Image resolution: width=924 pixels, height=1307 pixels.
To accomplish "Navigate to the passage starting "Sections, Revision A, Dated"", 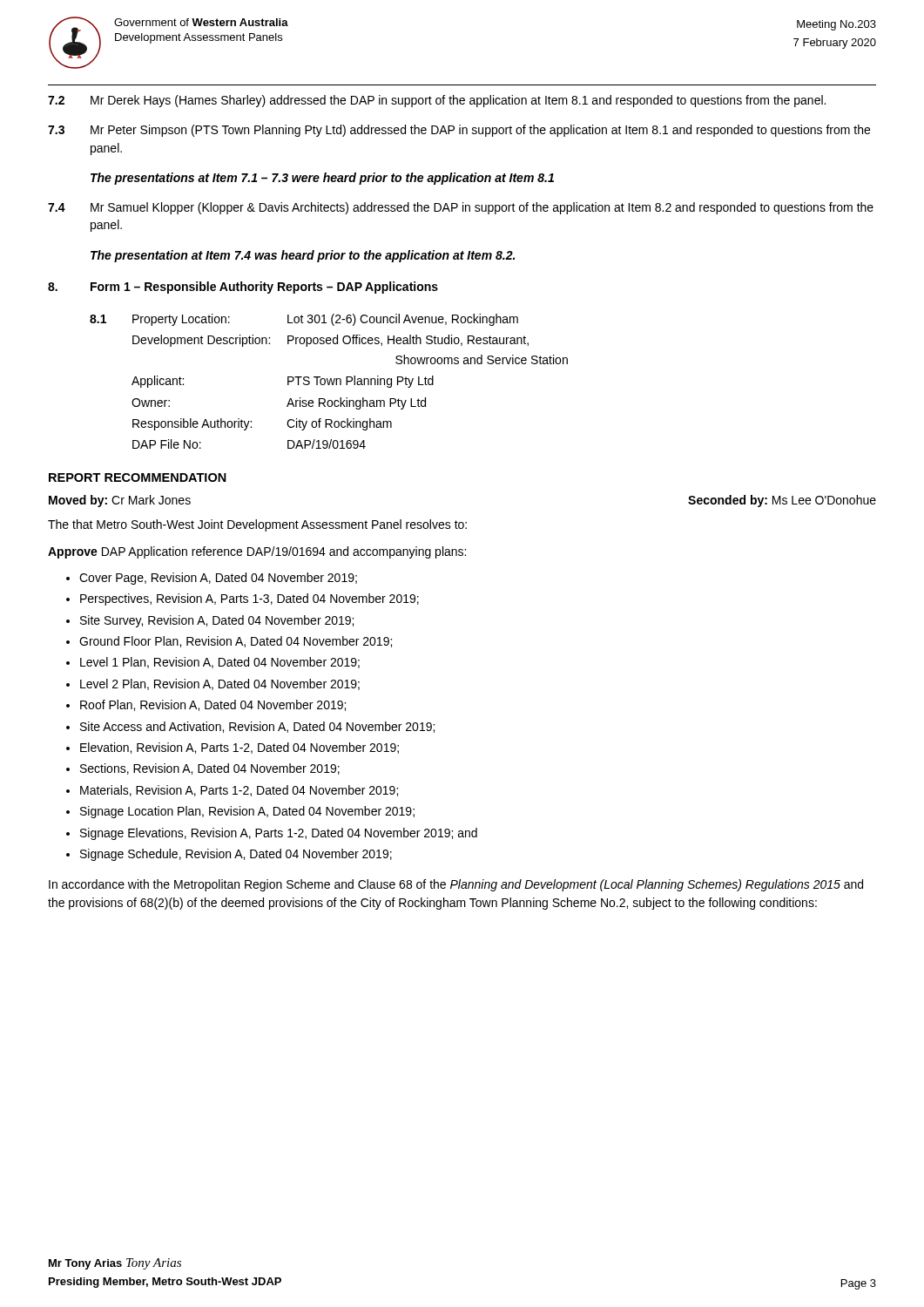I will [x=210, y=769].
